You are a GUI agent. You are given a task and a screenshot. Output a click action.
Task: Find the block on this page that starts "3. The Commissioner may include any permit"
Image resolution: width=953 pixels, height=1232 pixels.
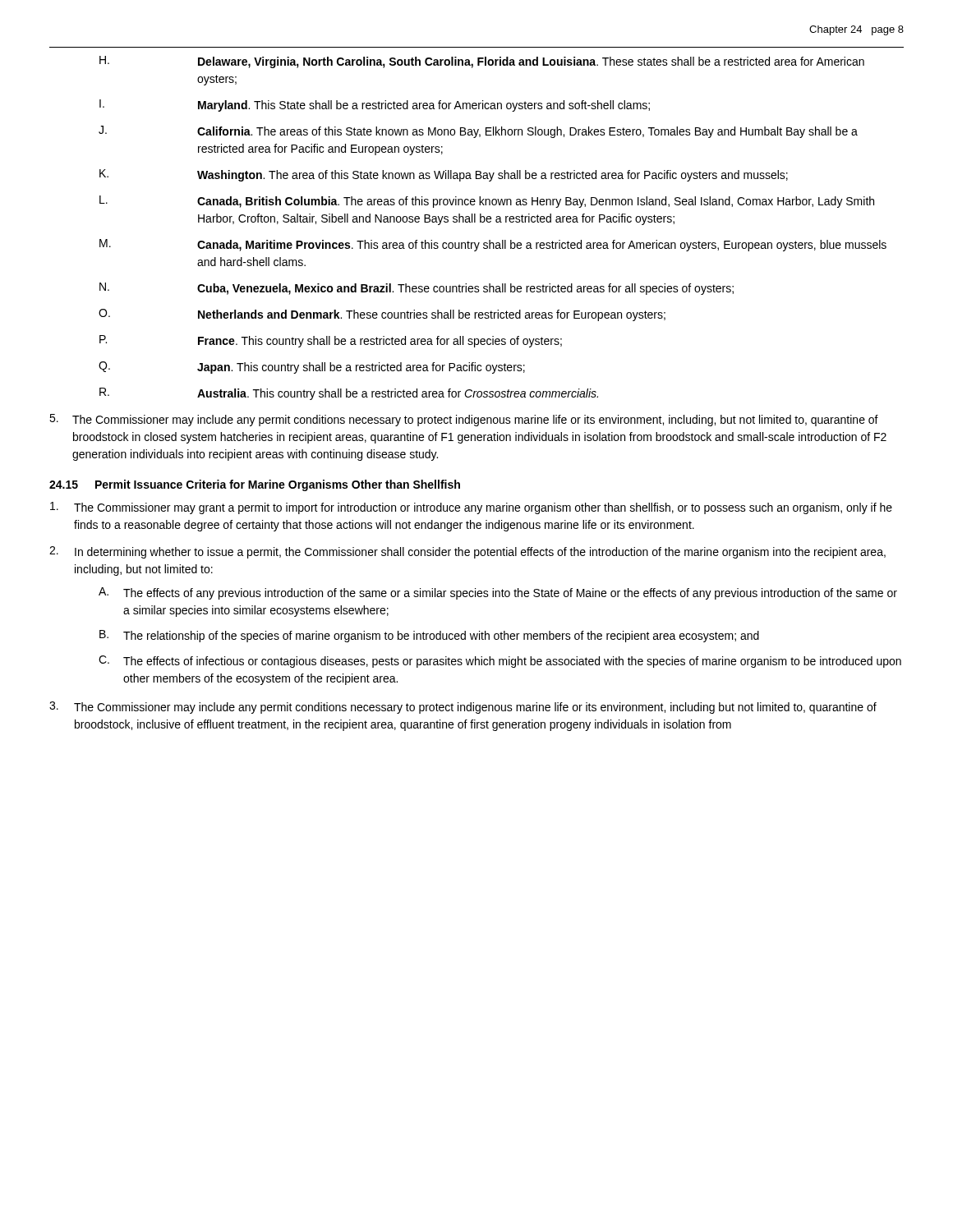[476, 716]
